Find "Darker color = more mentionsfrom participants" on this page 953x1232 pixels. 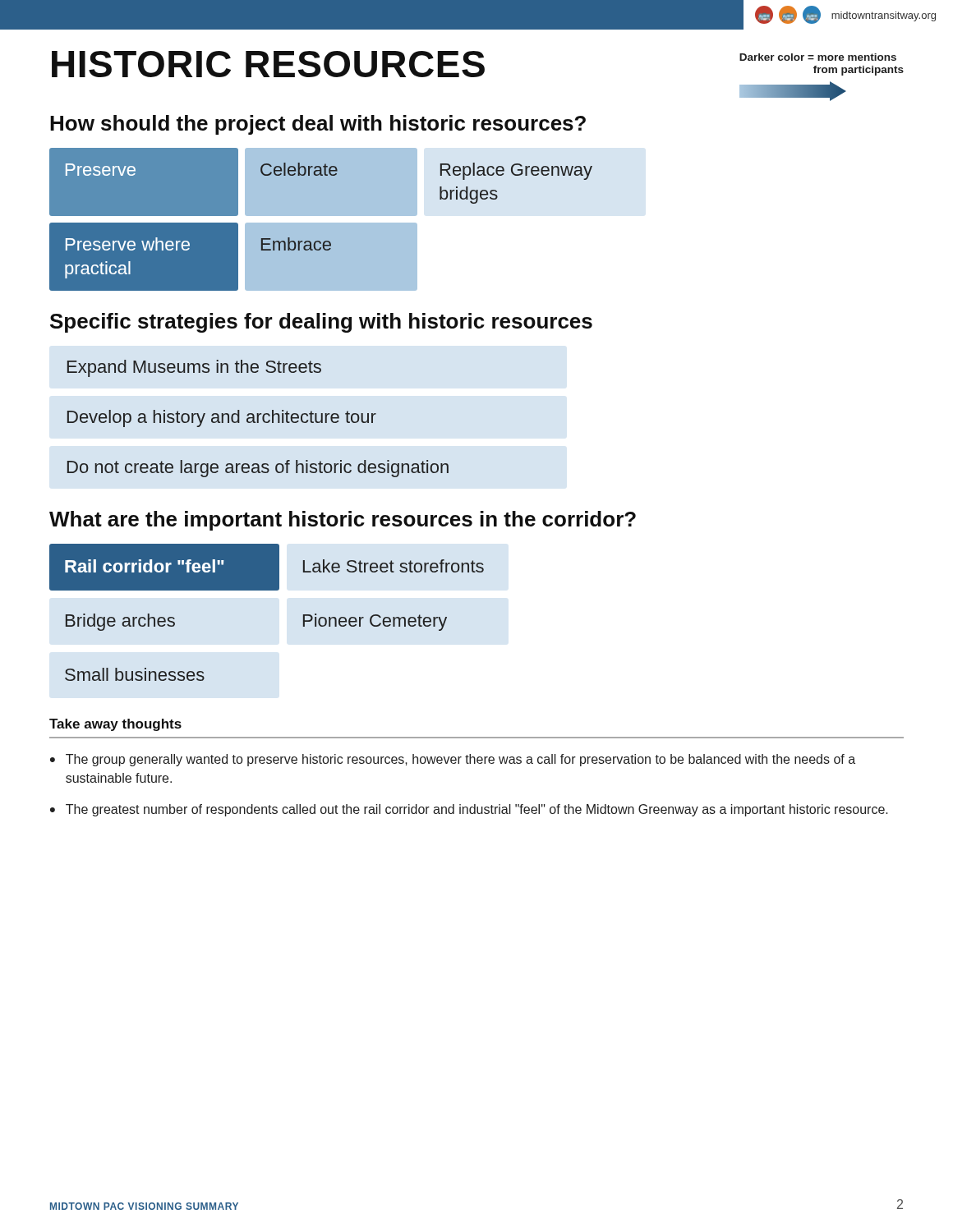pos(821,77)
